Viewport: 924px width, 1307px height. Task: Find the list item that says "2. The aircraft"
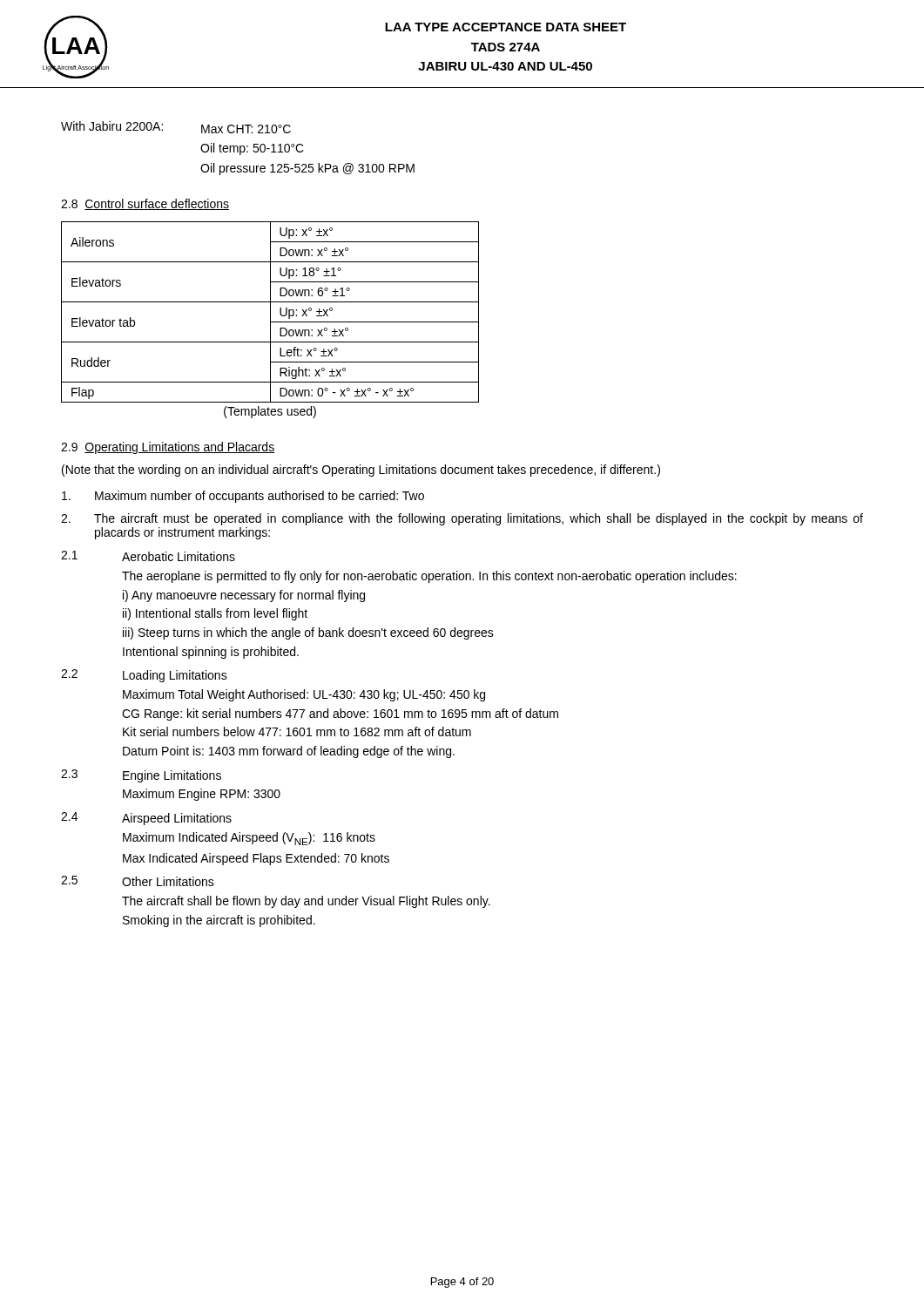point(462,526)
